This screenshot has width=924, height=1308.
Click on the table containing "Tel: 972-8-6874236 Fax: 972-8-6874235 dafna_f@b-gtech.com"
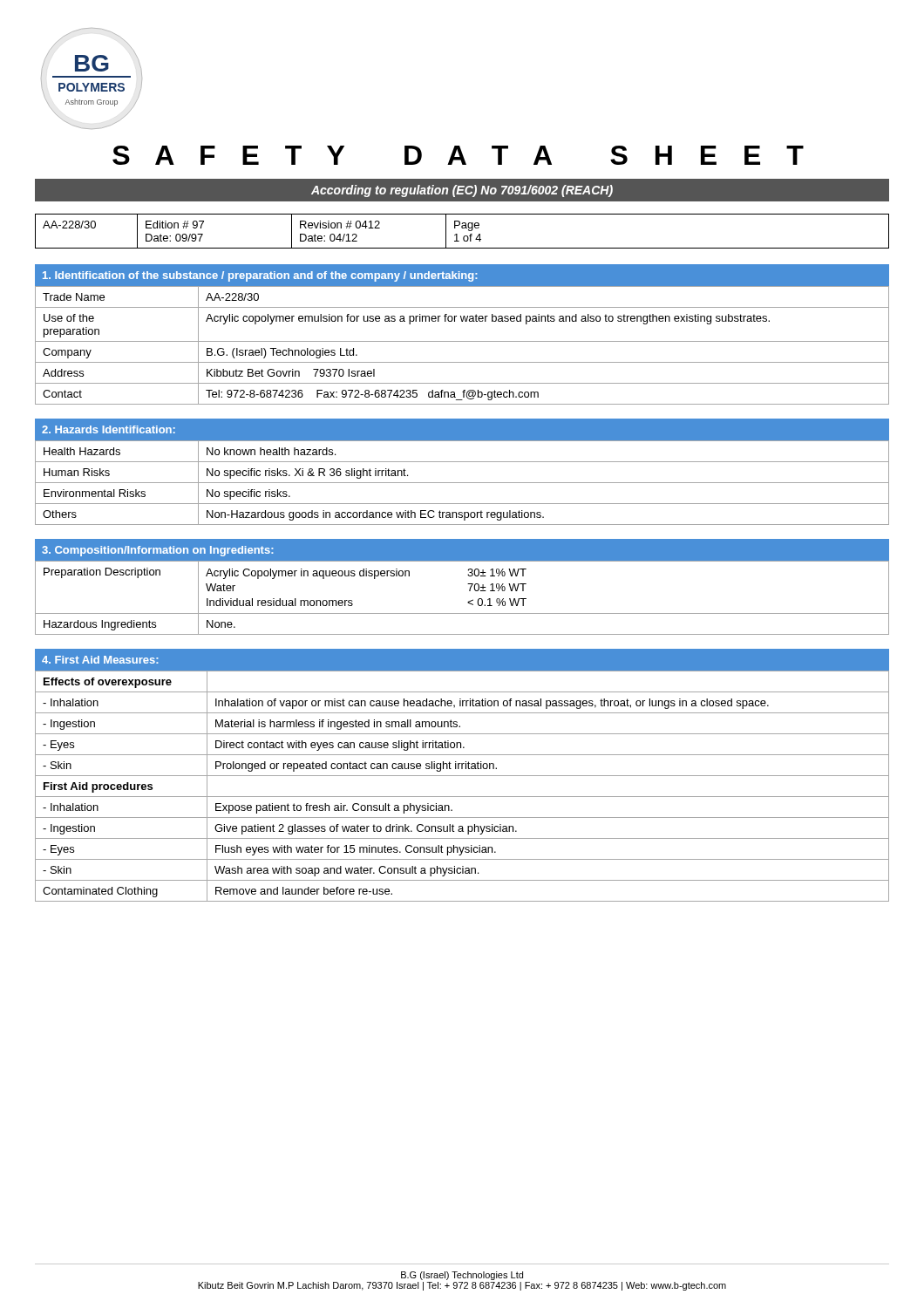click(x=462, y=345)
